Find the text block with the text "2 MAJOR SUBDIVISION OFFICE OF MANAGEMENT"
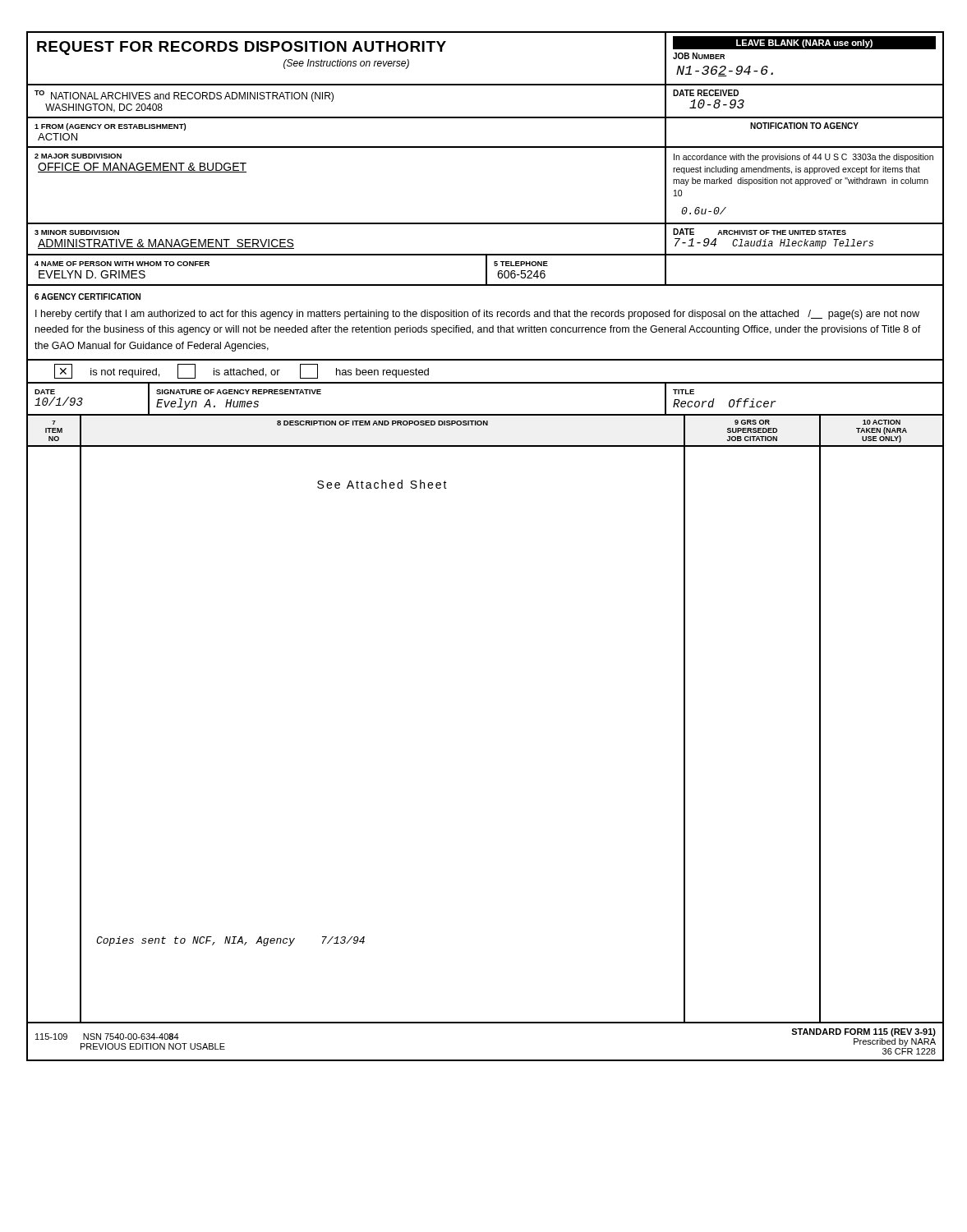This screenshot has width=967, height=1232. 485,185
